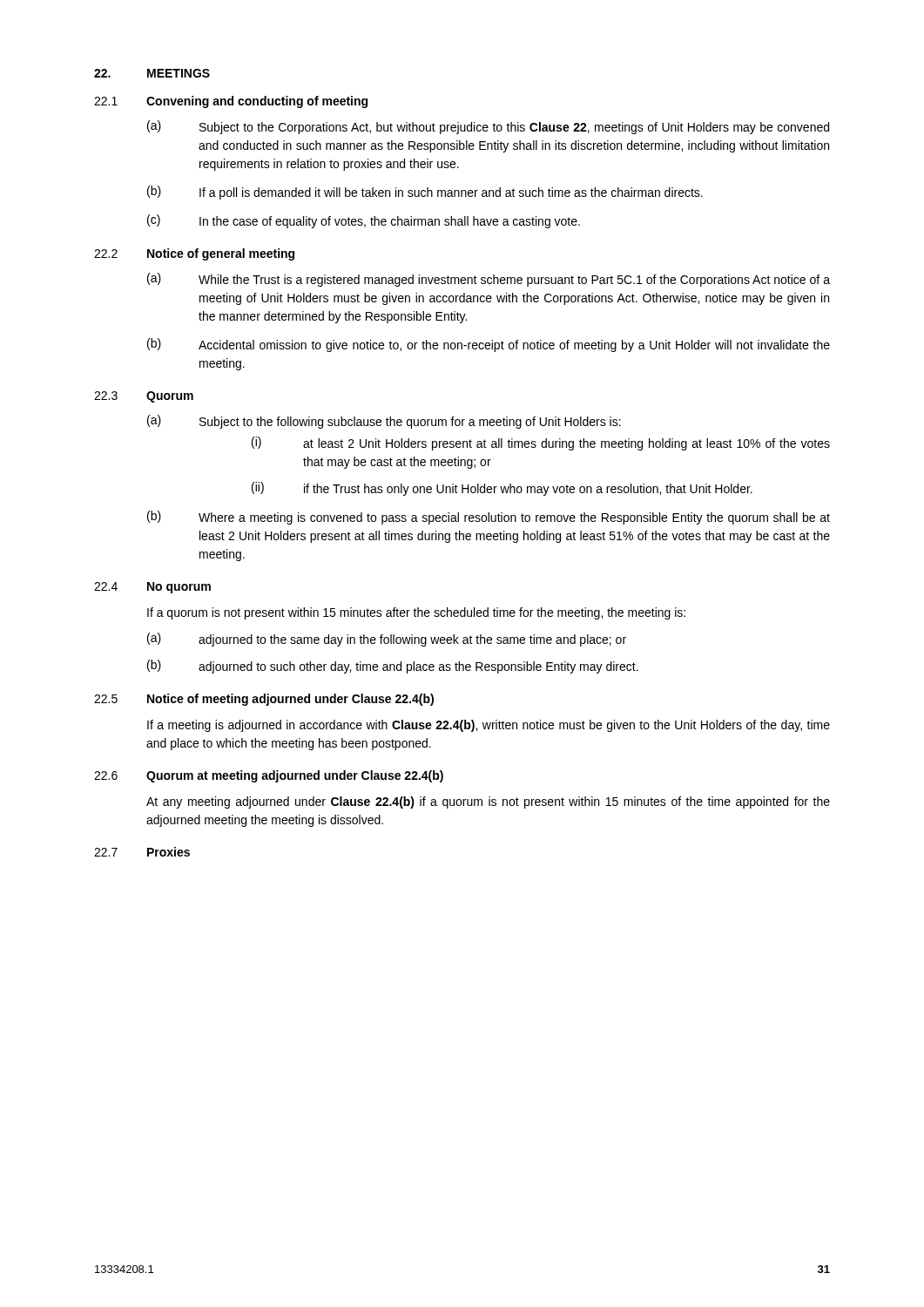
Task: Point to the element starting "22.7 Proxies"
Action: (x=142, y=852)
